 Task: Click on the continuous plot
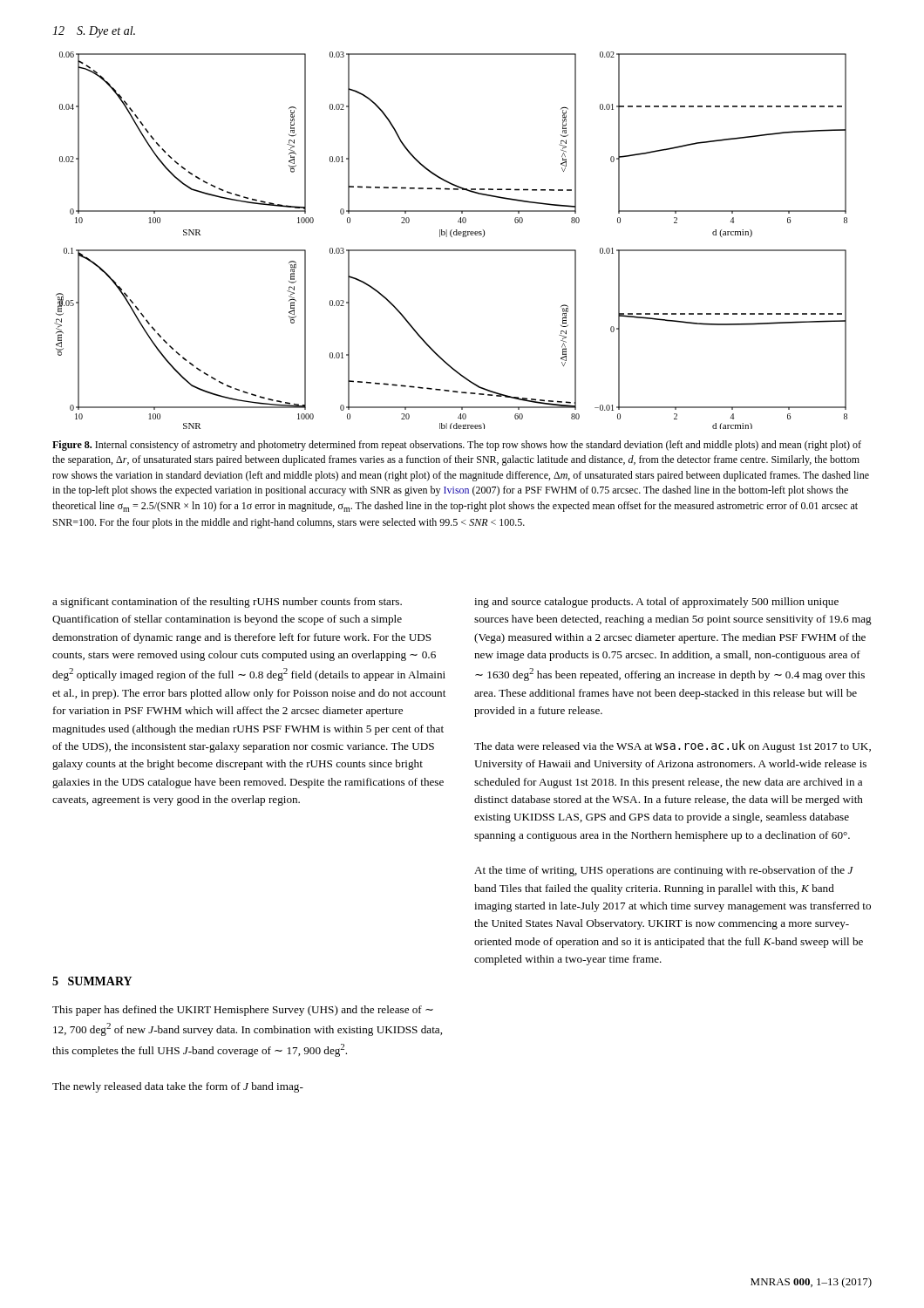(462, 237)
